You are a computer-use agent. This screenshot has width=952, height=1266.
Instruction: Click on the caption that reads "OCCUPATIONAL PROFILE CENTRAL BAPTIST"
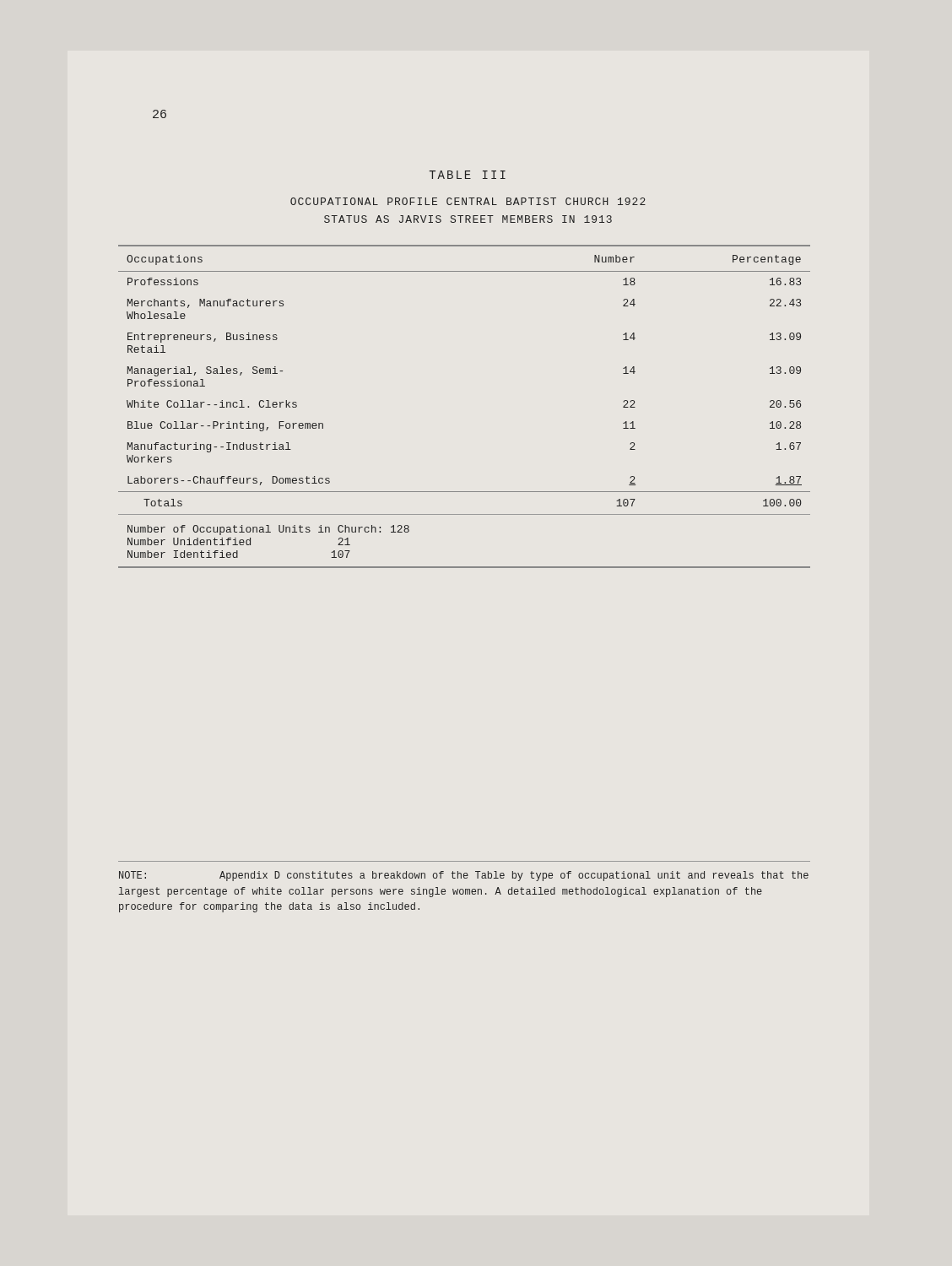pos(468,211)
